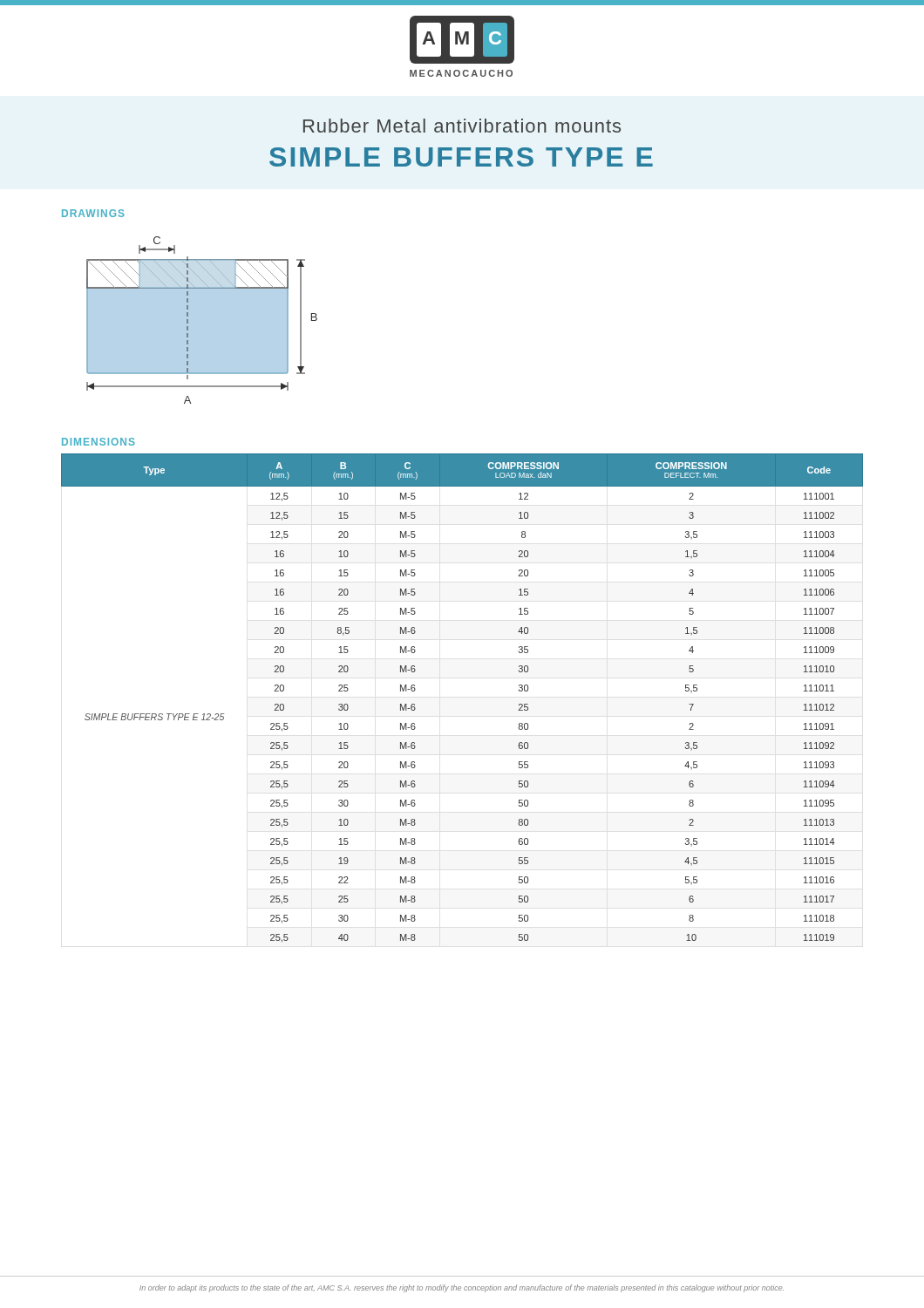Find the table

[462, 700]
